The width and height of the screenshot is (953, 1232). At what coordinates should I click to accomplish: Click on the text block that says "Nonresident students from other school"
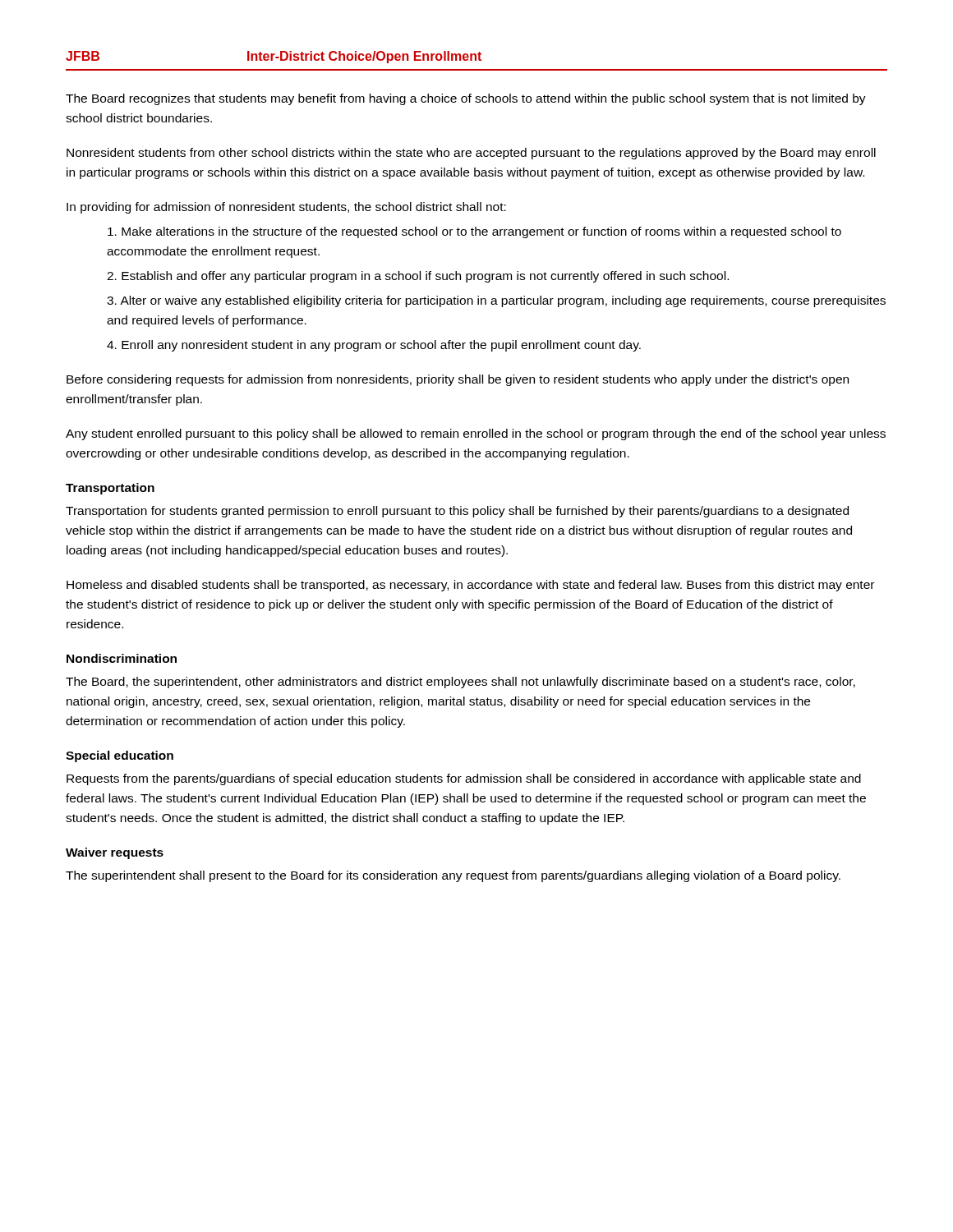pos(471,162)
